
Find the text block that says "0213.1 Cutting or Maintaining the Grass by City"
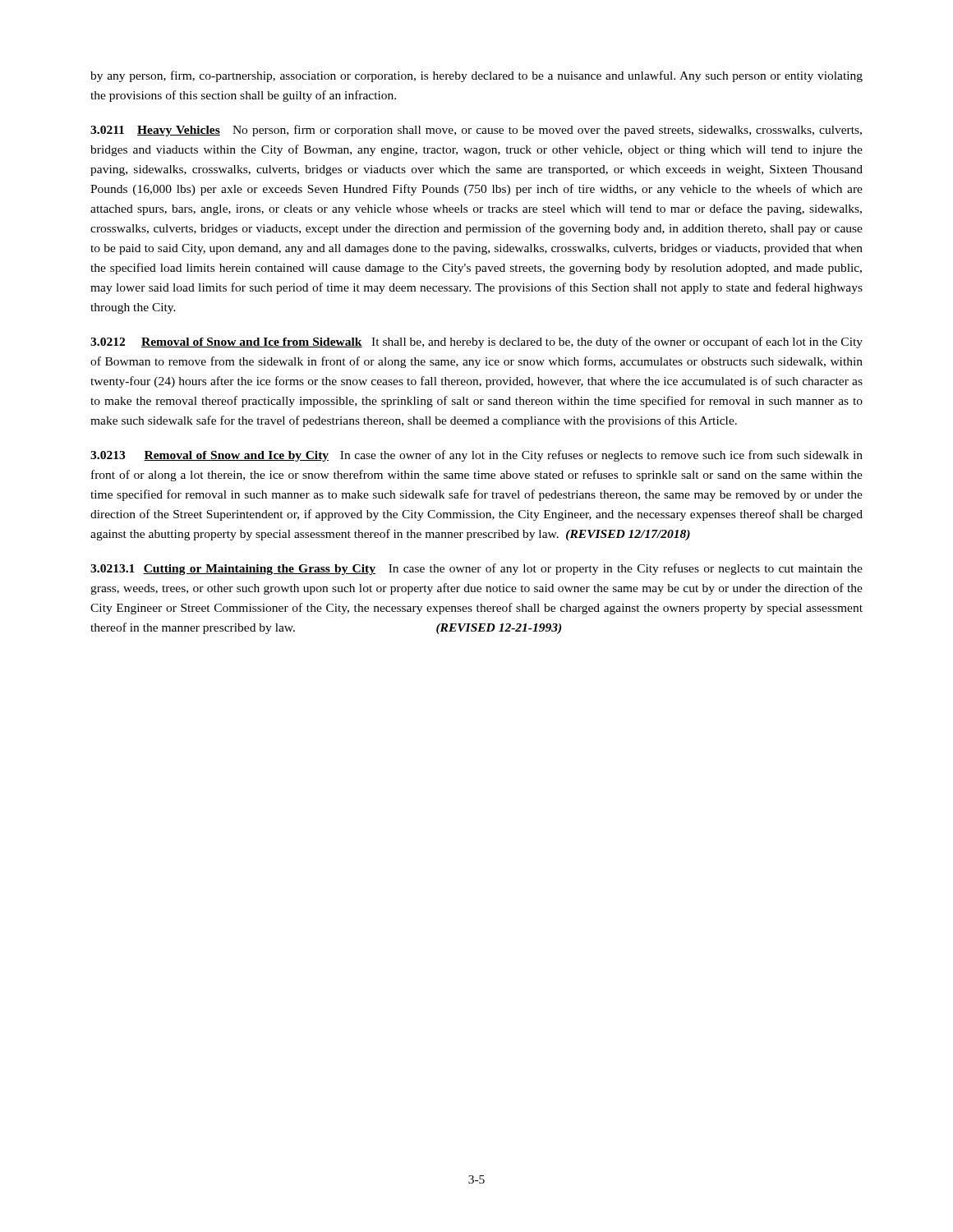476,598
